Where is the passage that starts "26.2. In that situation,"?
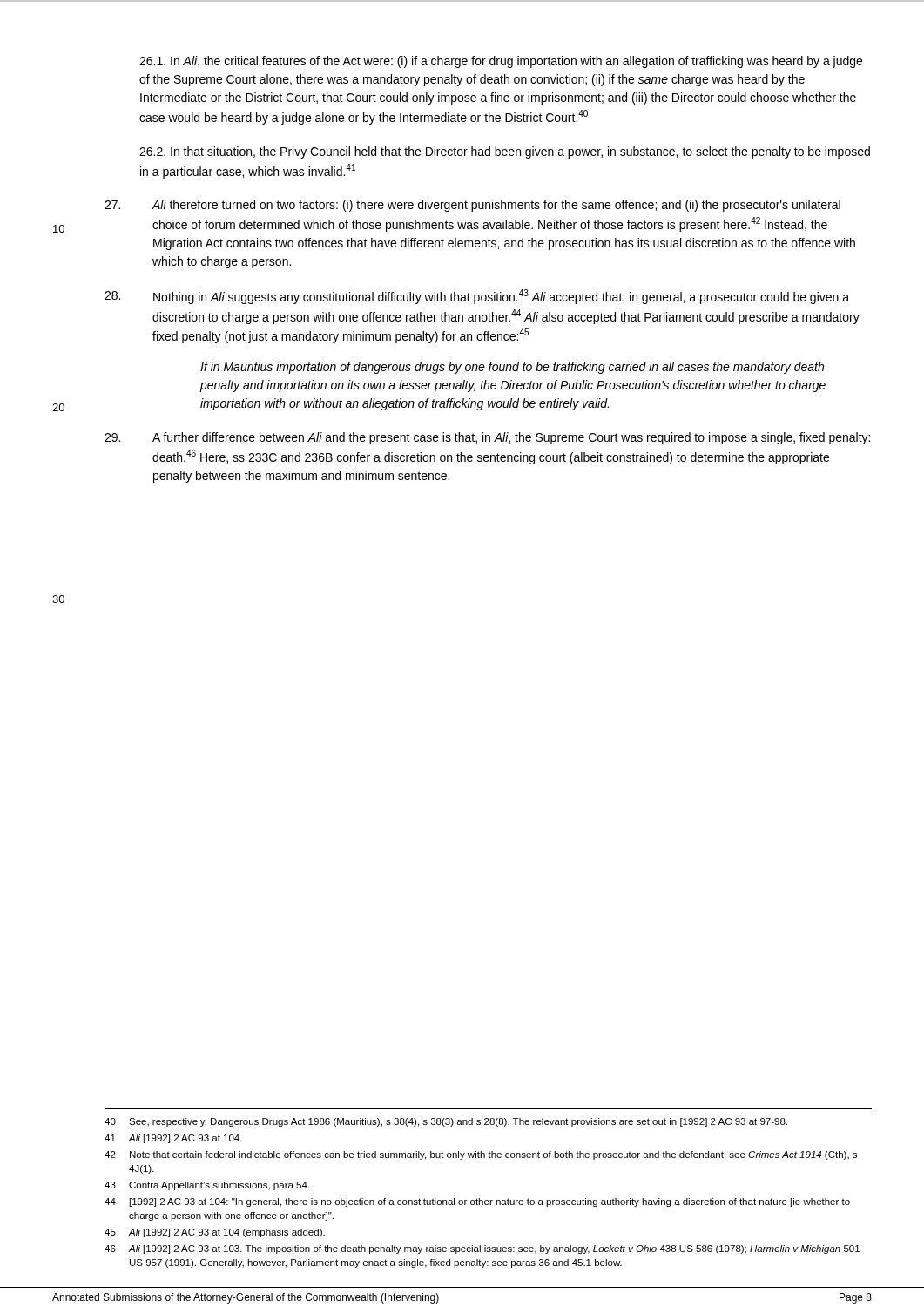 coord(505,161)
